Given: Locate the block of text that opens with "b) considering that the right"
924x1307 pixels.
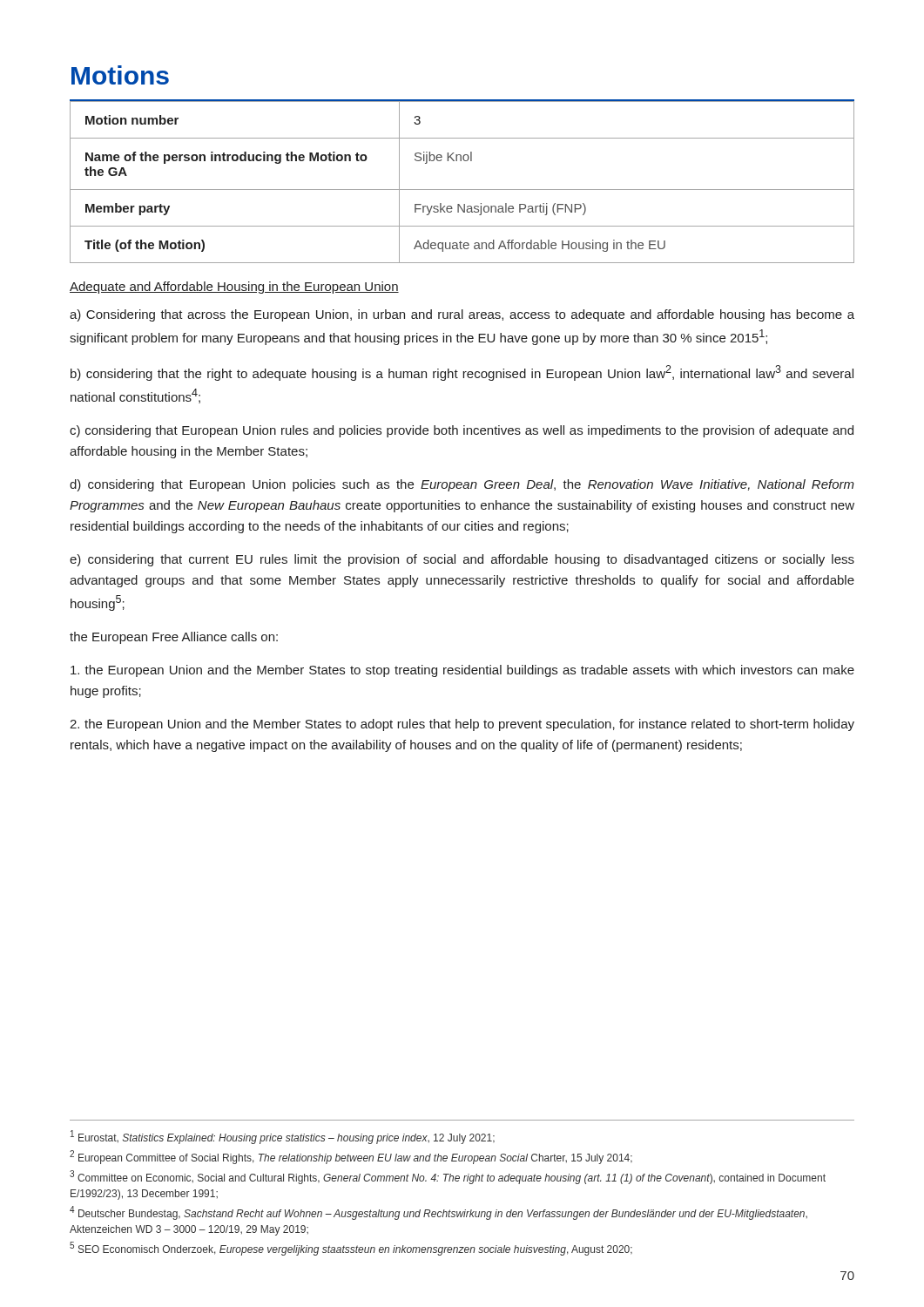Looking at the screenshot, I should (x=462, y=384).
